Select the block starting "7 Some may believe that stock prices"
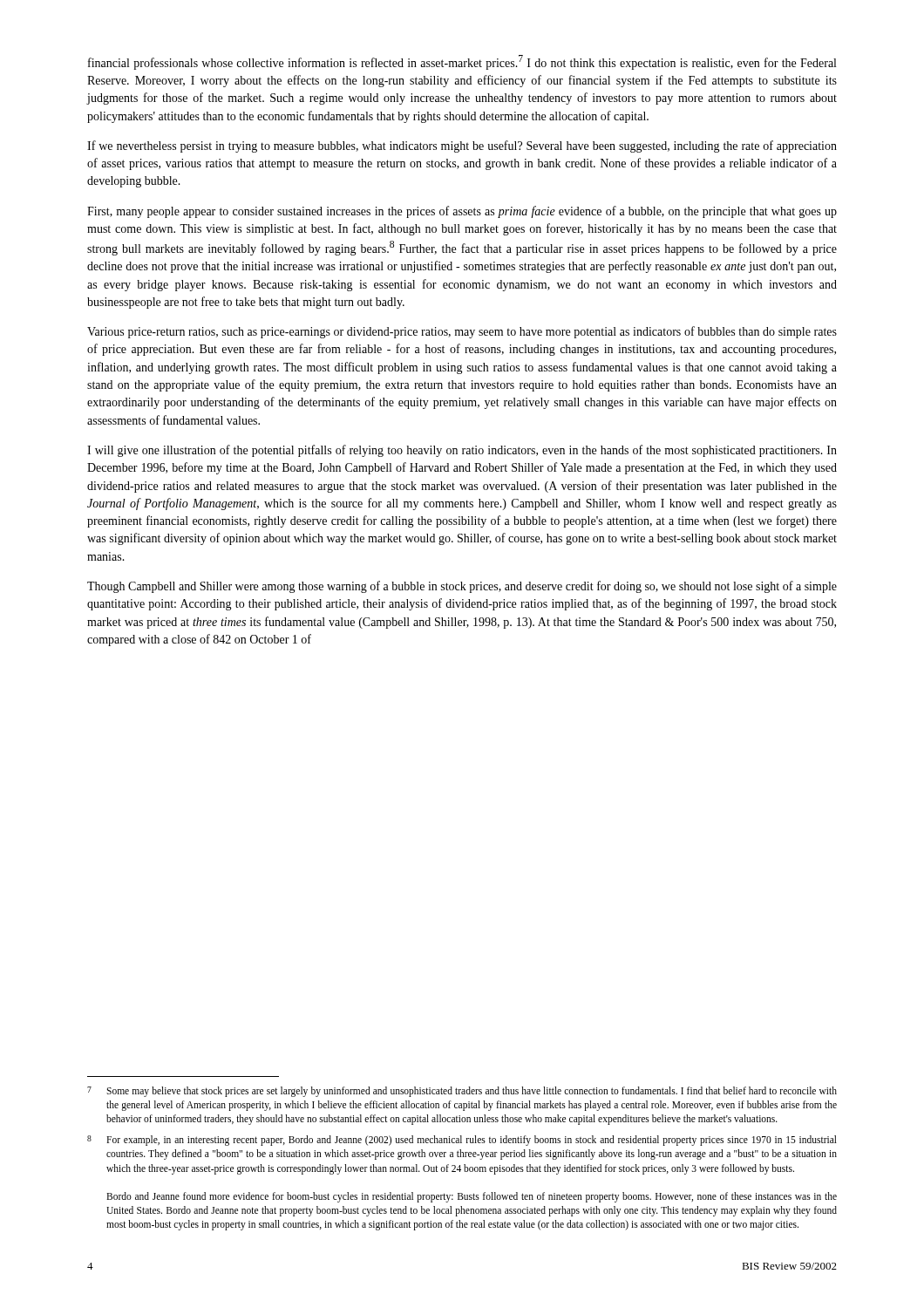Viewport: 924px width, 1308px height. pyautogui.click(x=462, y=1105)
